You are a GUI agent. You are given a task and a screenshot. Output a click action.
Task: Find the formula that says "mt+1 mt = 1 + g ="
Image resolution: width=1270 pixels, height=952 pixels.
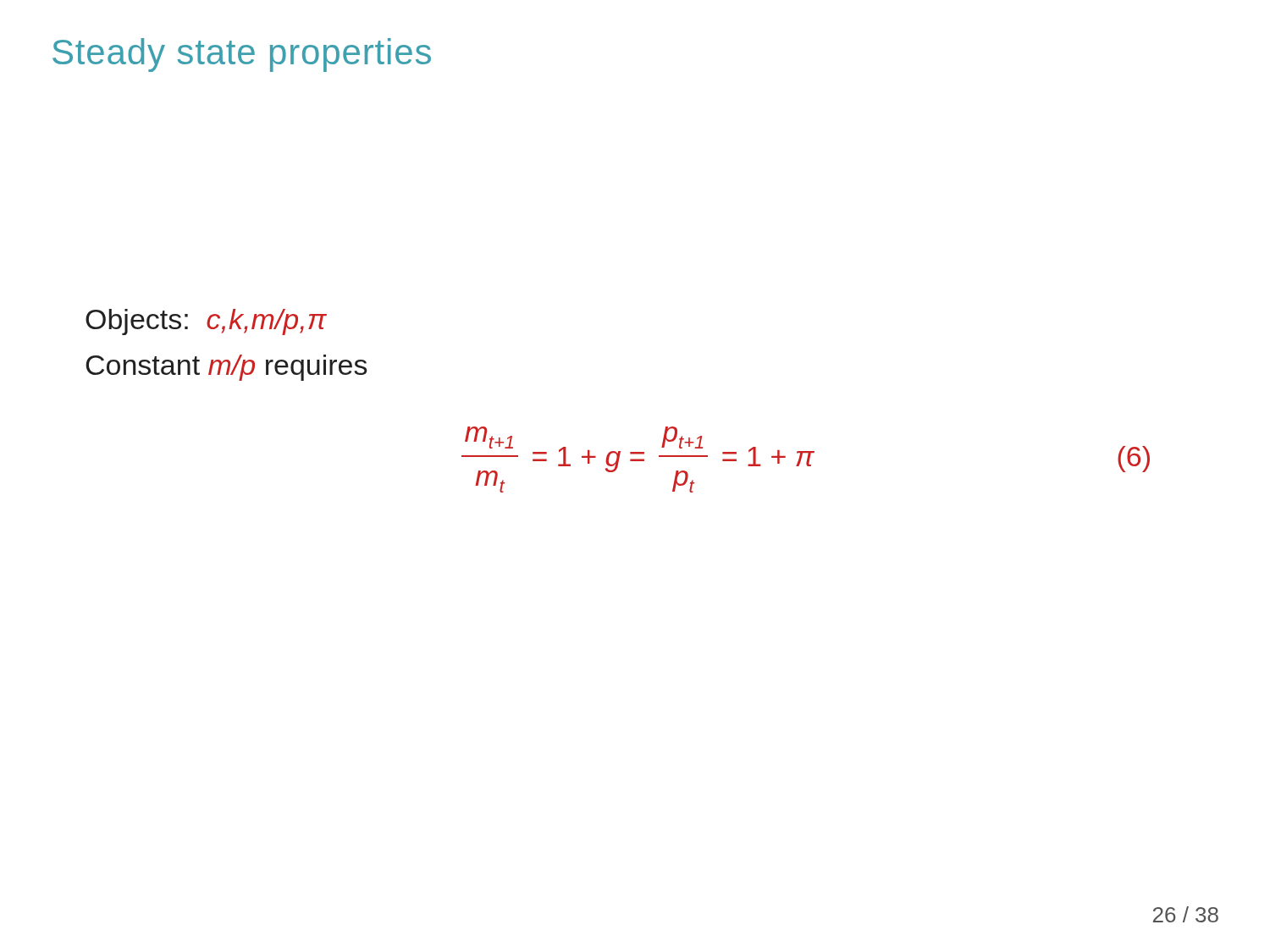(x=804, y=456)
